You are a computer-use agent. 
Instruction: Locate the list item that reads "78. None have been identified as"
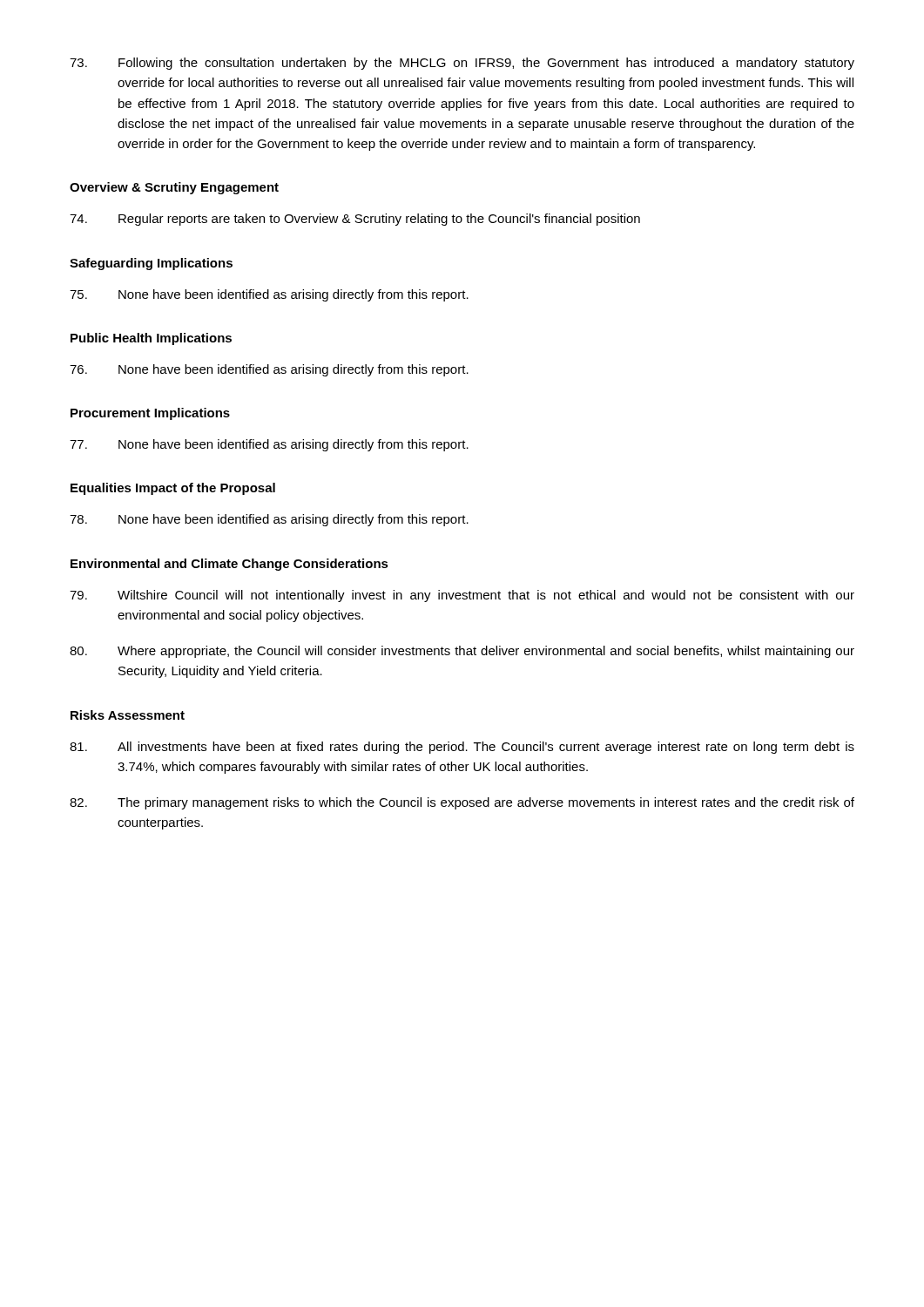click(462, 519)
